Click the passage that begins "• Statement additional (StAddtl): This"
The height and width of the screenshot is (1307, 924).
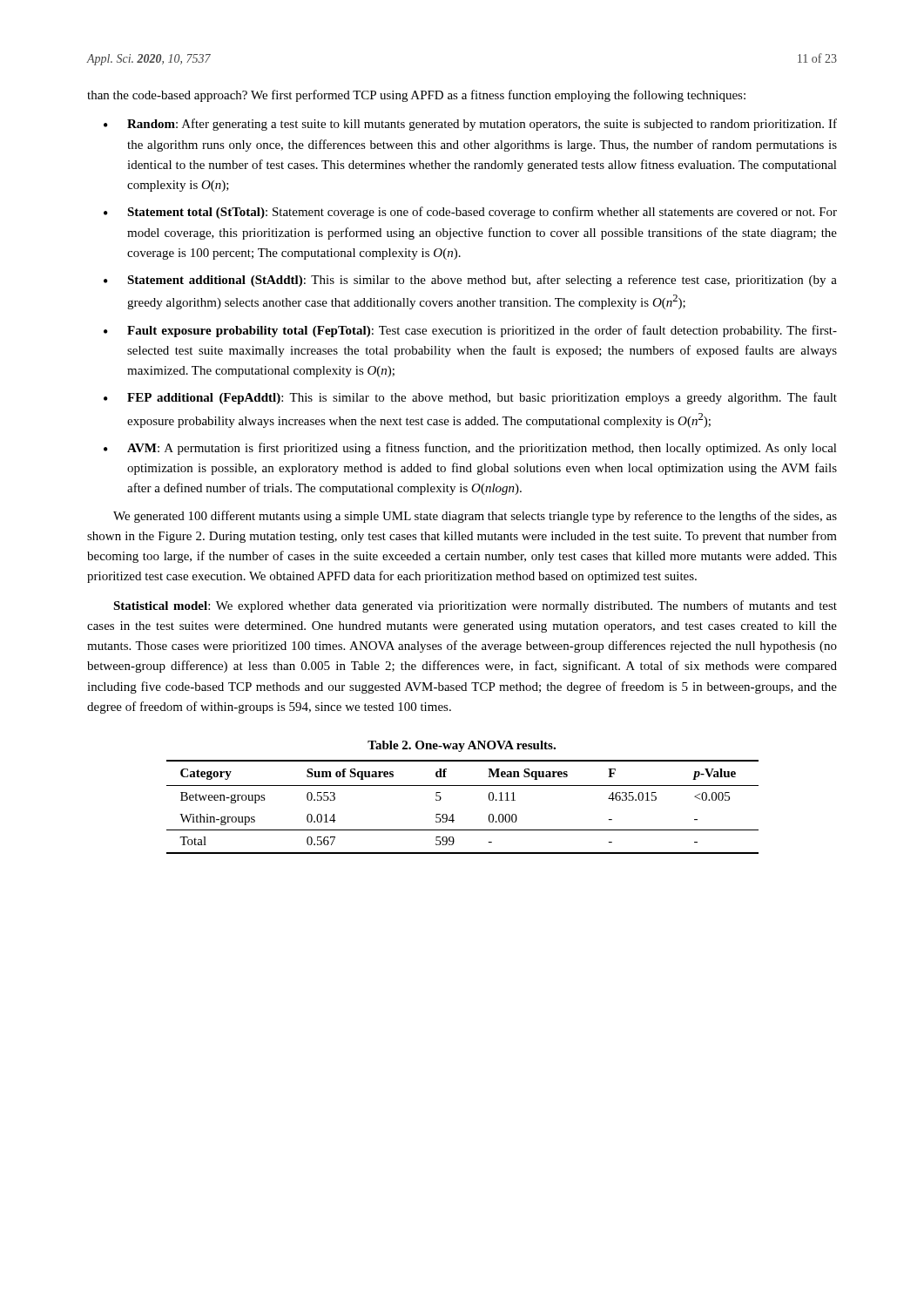(x=470, y=292)
